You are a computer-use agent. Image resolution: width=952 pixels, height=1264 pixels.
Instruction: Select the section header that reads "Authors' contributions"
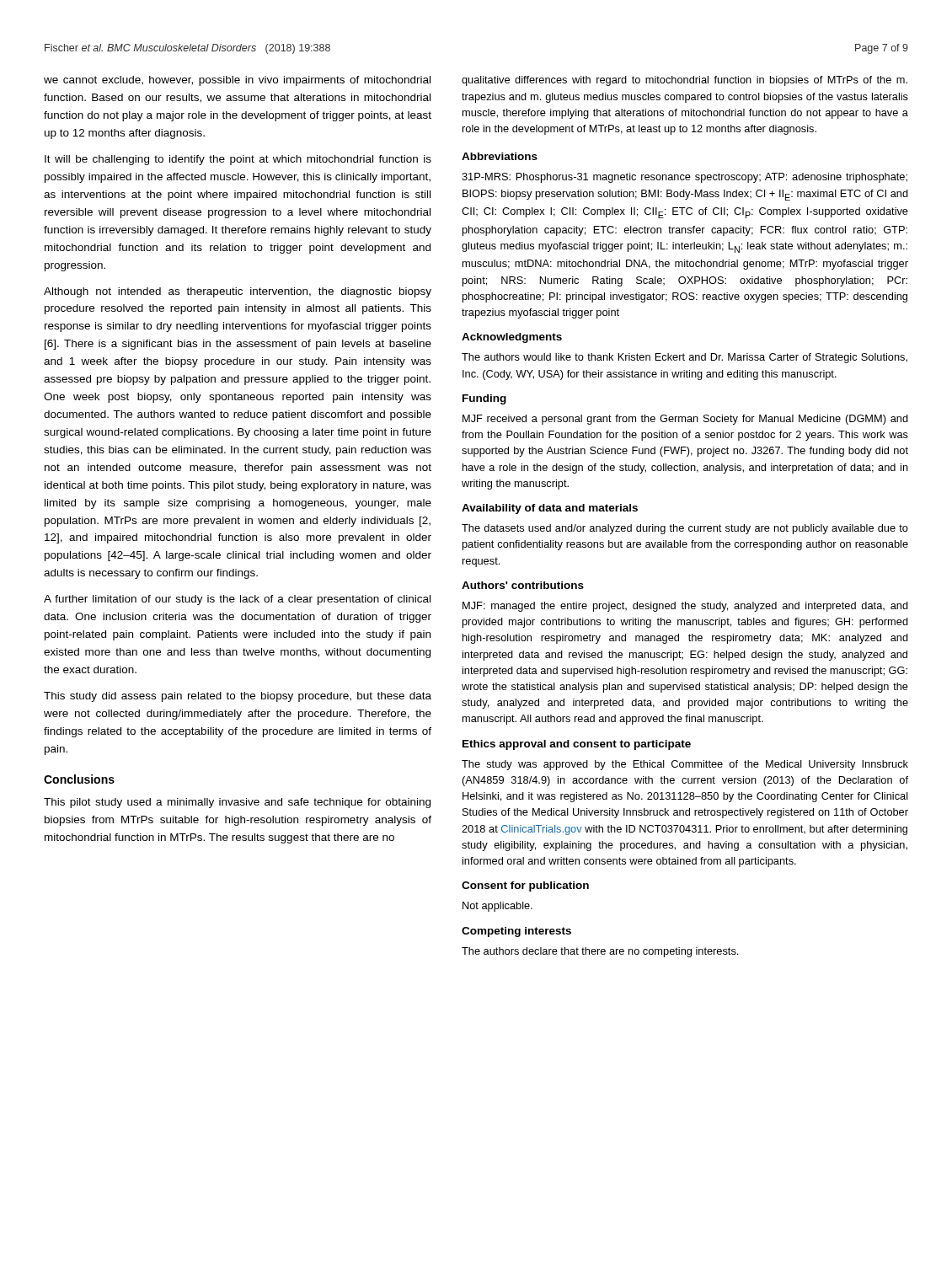[523, 585]
